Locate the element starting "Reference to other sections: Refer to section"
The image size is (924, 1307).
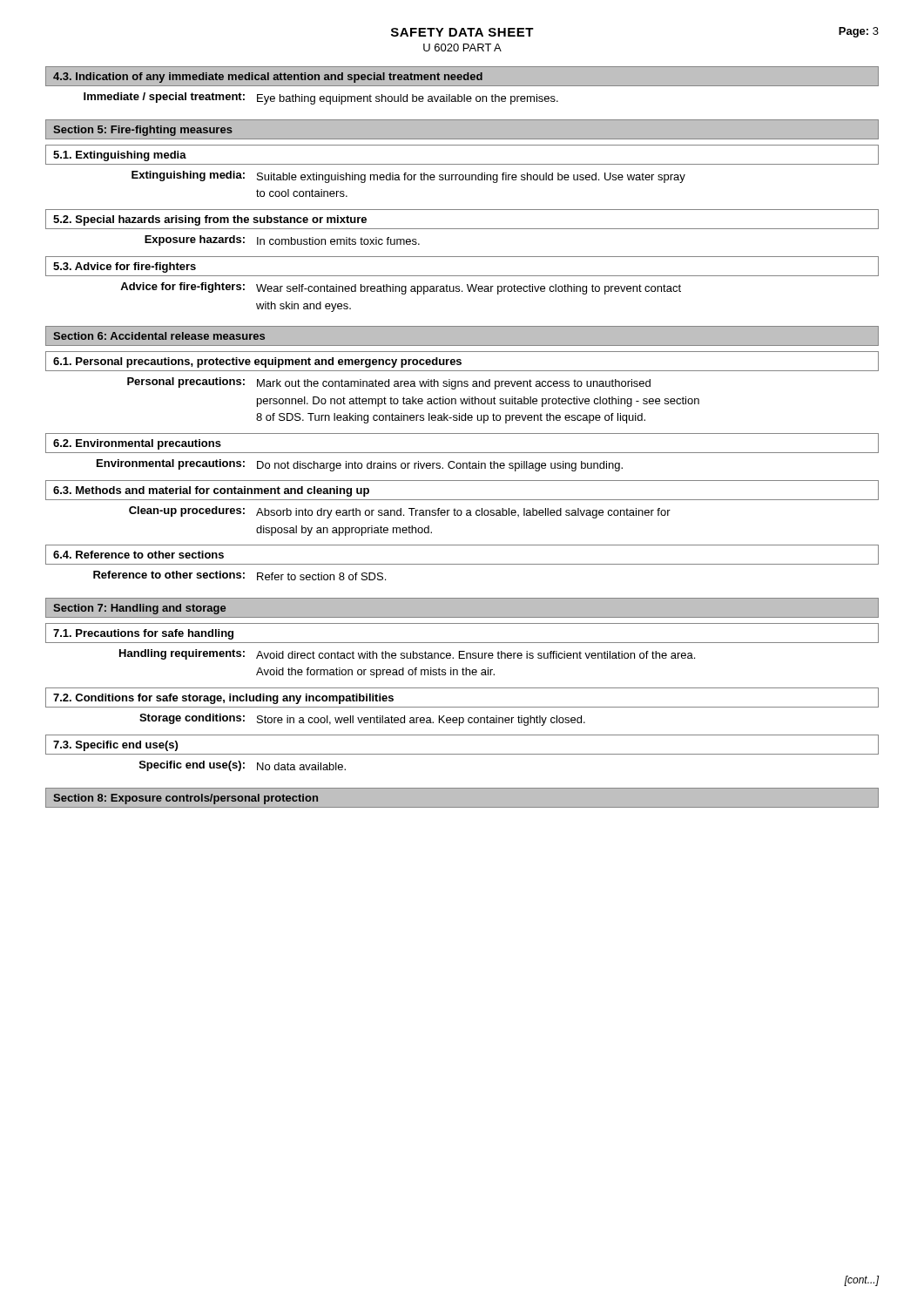[239, 576]
